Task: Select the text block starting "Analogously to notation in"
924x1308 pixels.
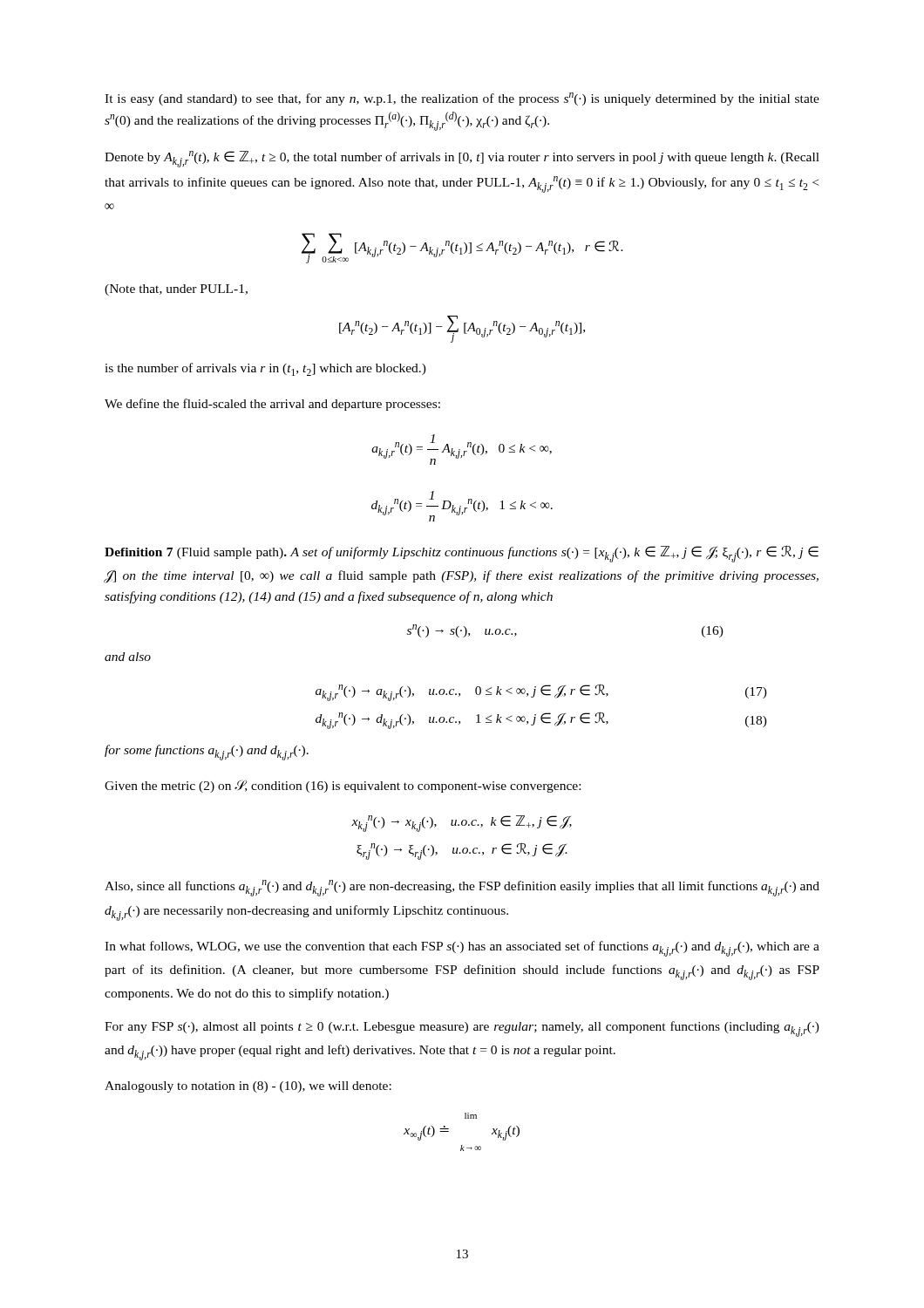Action: [248, 1085]
